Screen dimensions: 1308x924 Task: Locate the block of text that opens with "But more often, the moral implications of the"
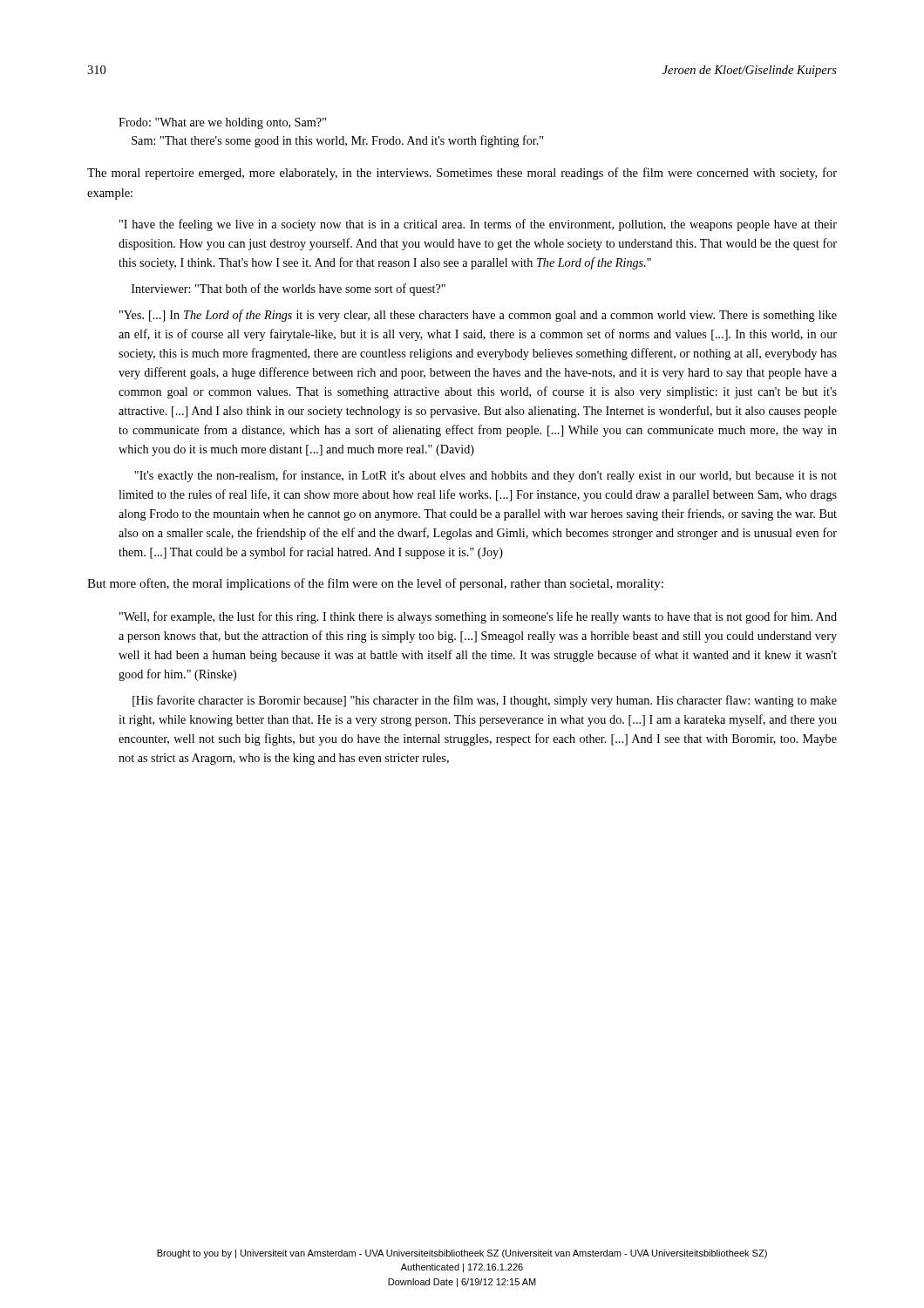tap(376, 584)
